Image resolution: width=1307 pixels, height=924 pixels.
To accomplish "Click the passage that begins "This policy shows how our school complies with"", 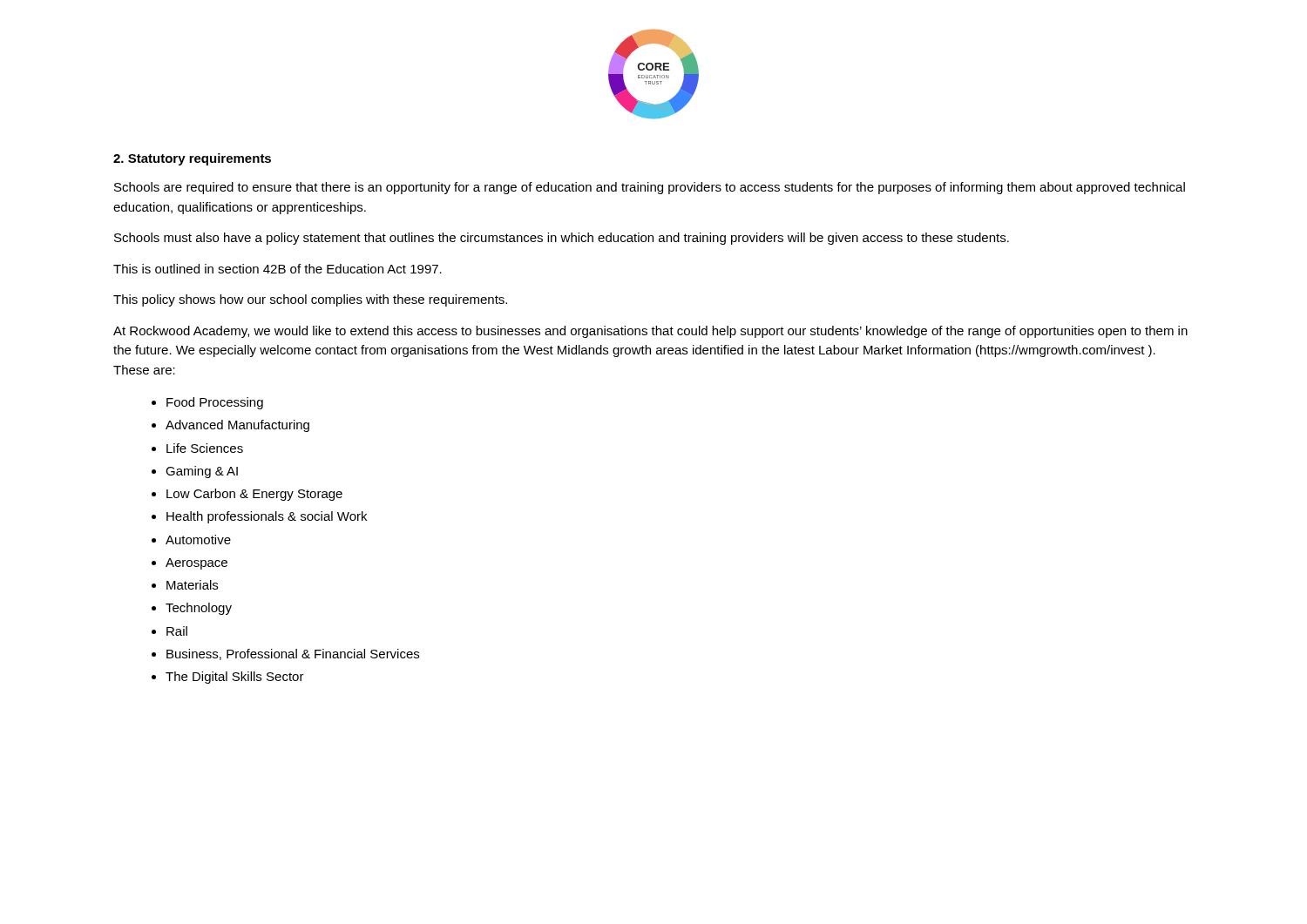I will 311,299.
